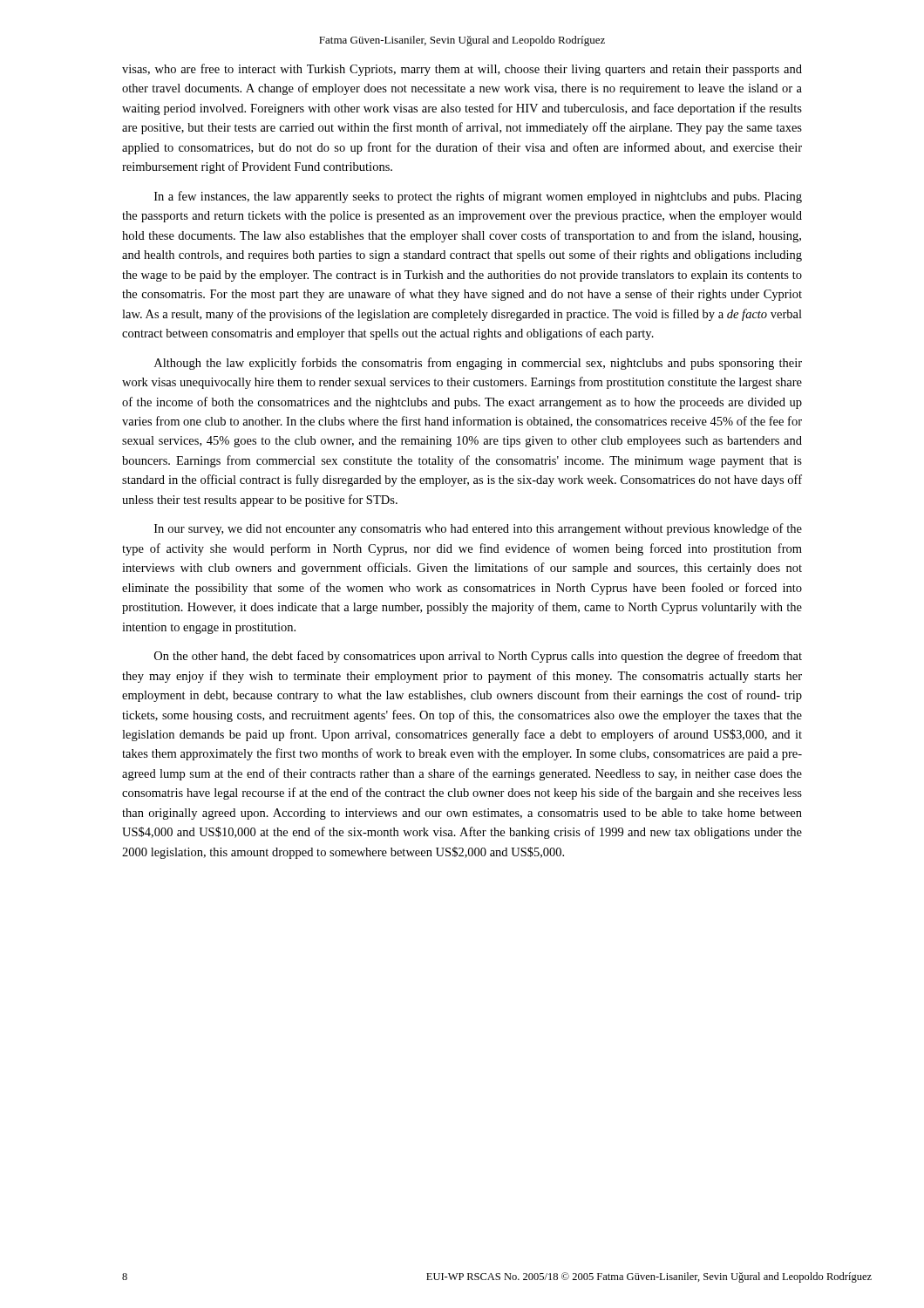Navigate to the block starting "Although the law explicitly forbids the consomatris from"
The image size is (924, 1308).
coord(462,431)
